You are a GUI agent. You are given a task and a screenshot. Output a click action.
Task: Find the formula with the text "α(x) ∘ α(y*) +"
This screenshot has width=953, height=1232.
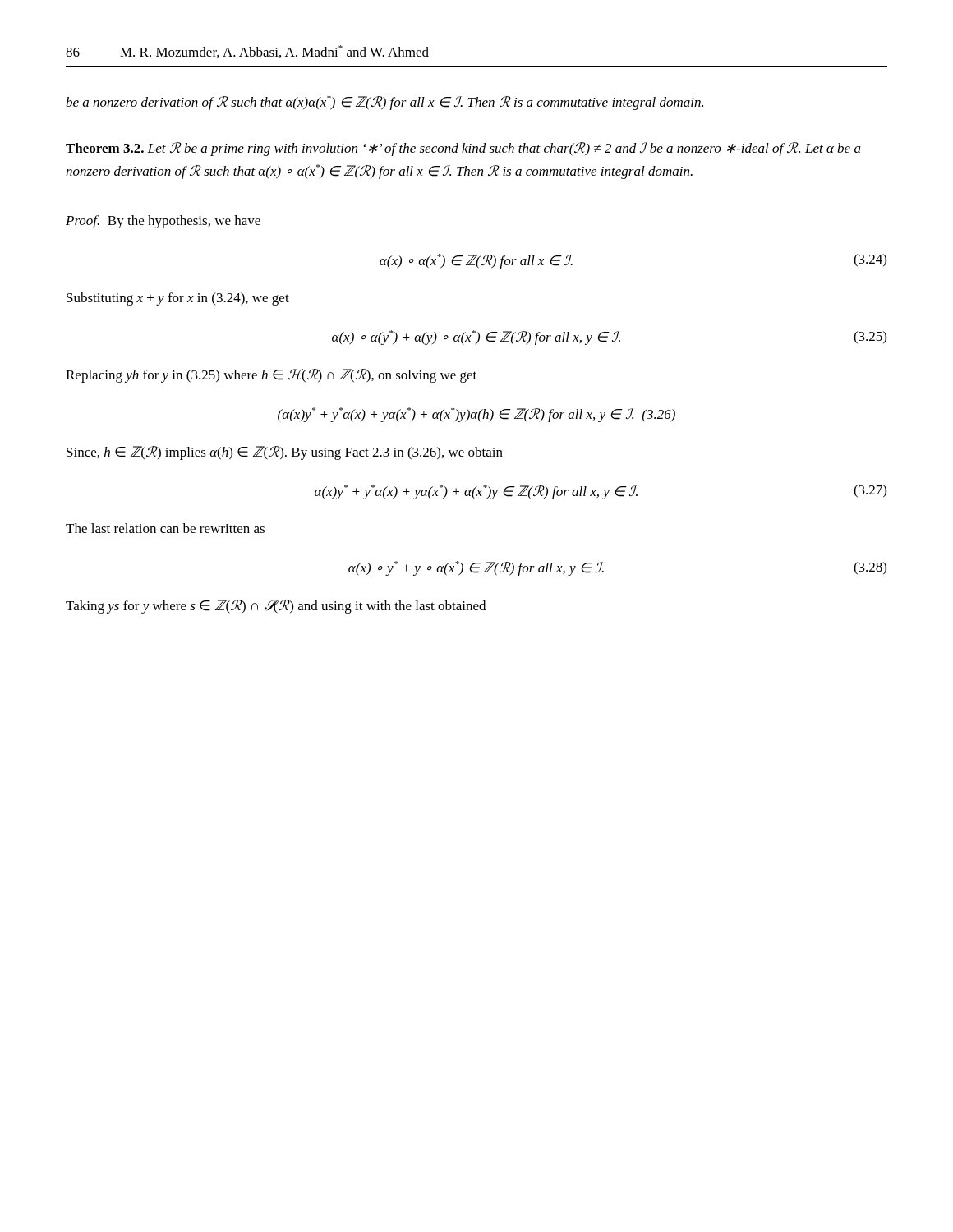[609, 337]
